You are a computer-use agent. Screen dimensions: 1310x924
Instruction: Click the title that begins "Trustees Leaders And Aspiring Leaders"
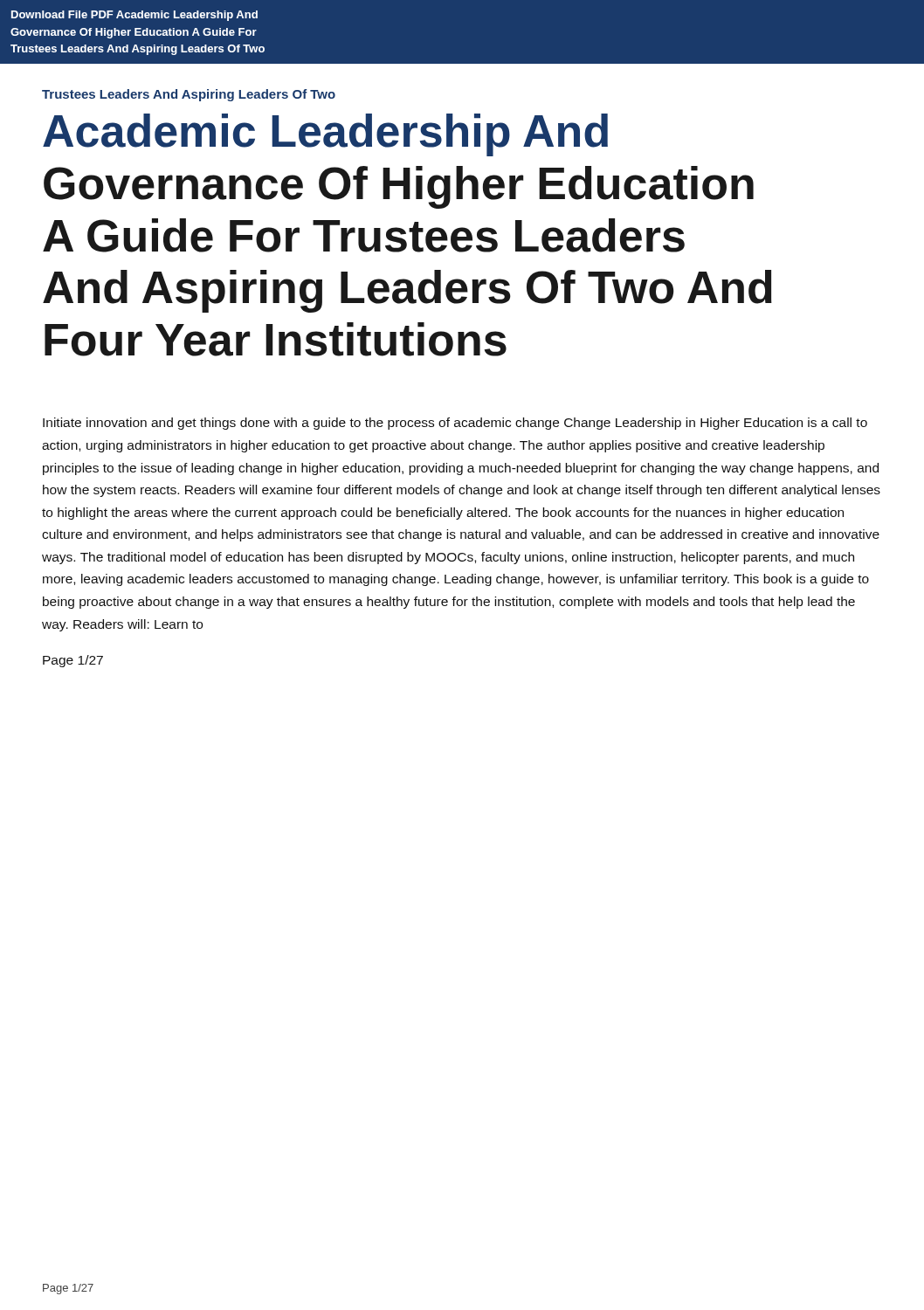point(462,226)
